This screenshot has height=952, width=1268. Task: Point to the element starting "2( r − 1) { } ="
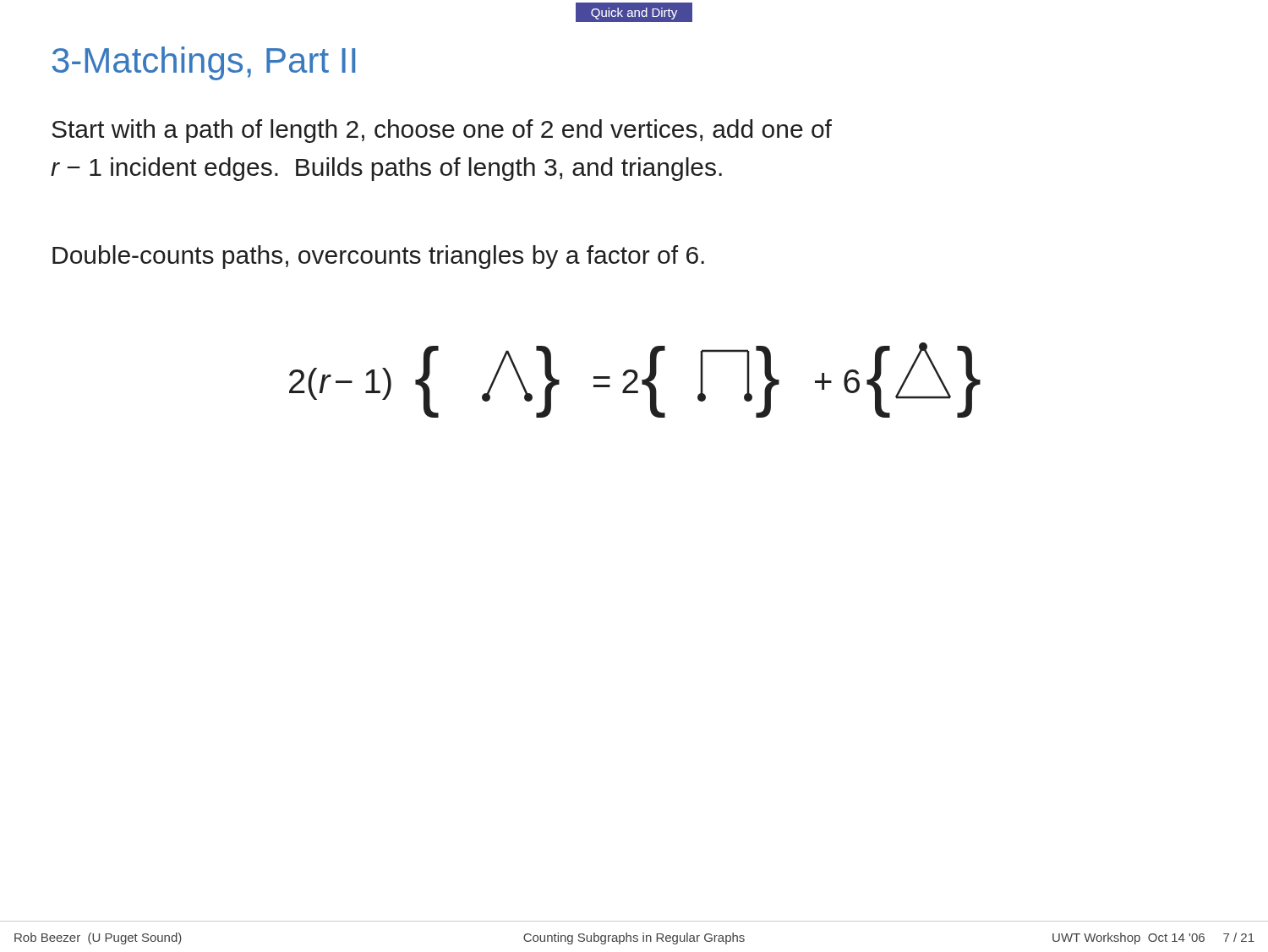(634, 372)
